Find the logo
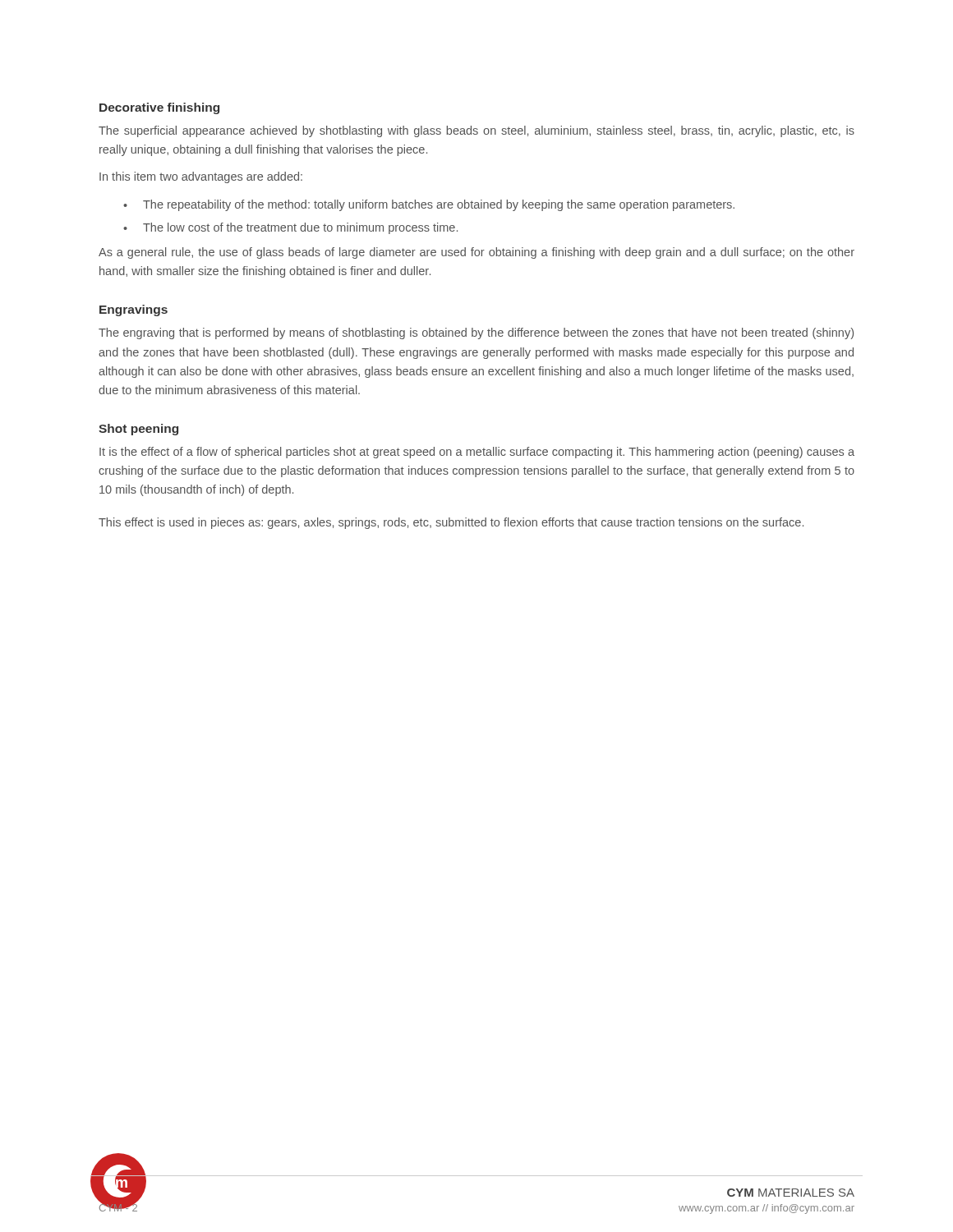Screen dimensions: 1232x953 (118, 1182)
